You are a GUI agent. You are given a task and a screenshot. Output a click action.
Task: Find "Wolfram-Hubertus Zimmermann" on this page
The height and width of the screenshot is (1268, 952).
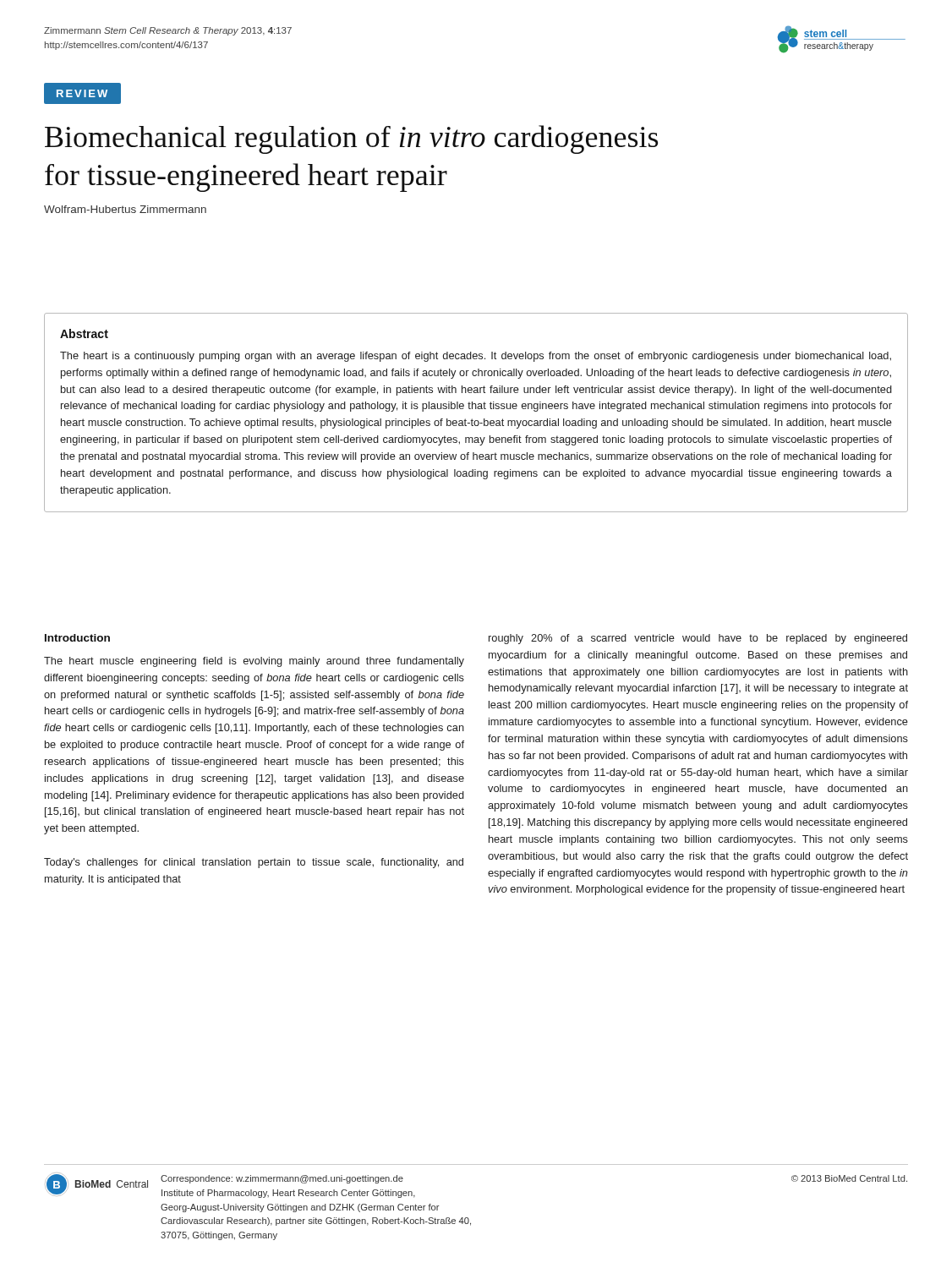coord(125,209)
